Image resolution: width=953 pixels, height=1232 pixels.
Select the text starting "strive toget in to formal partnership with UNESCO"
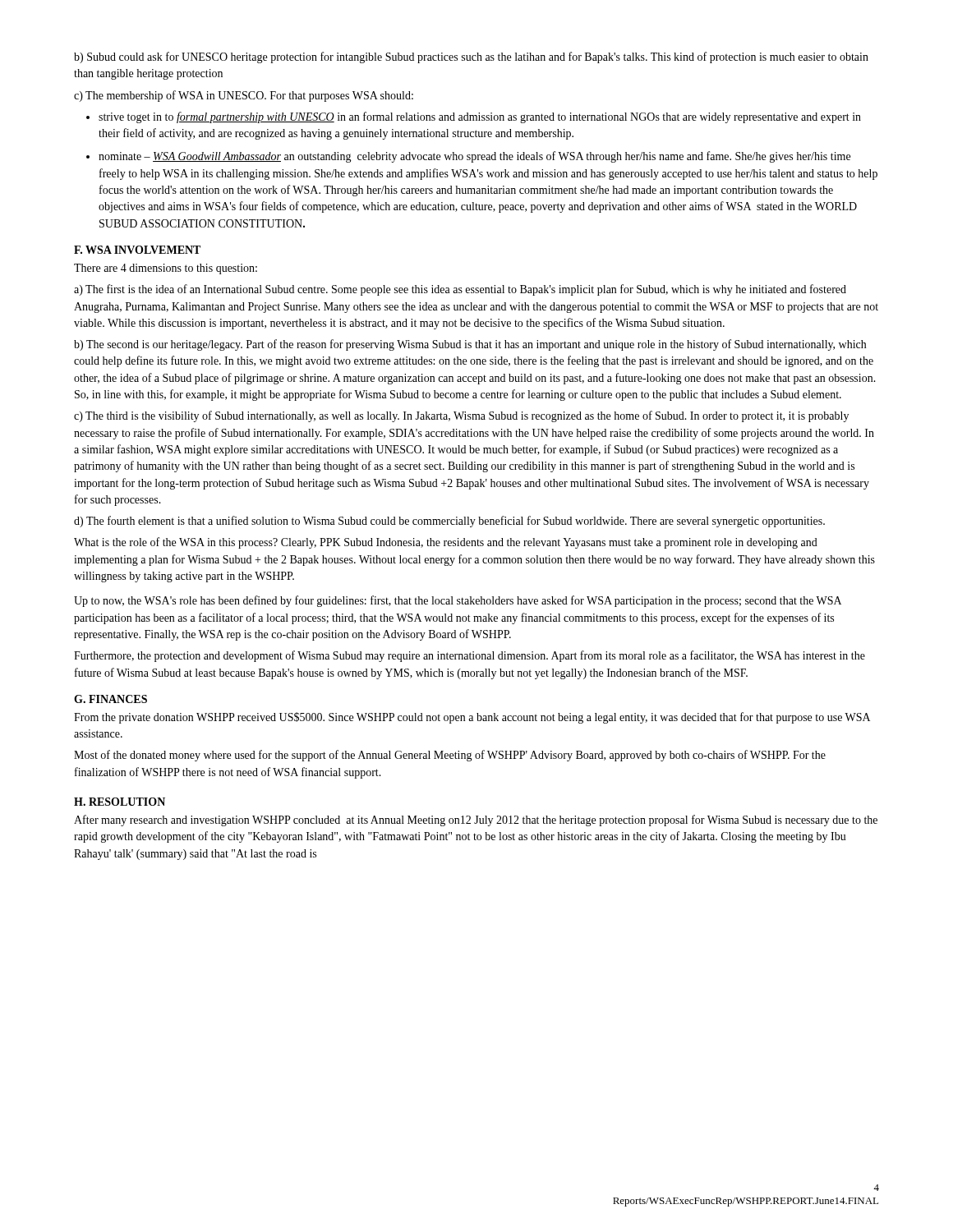click(x=480, y=125)
